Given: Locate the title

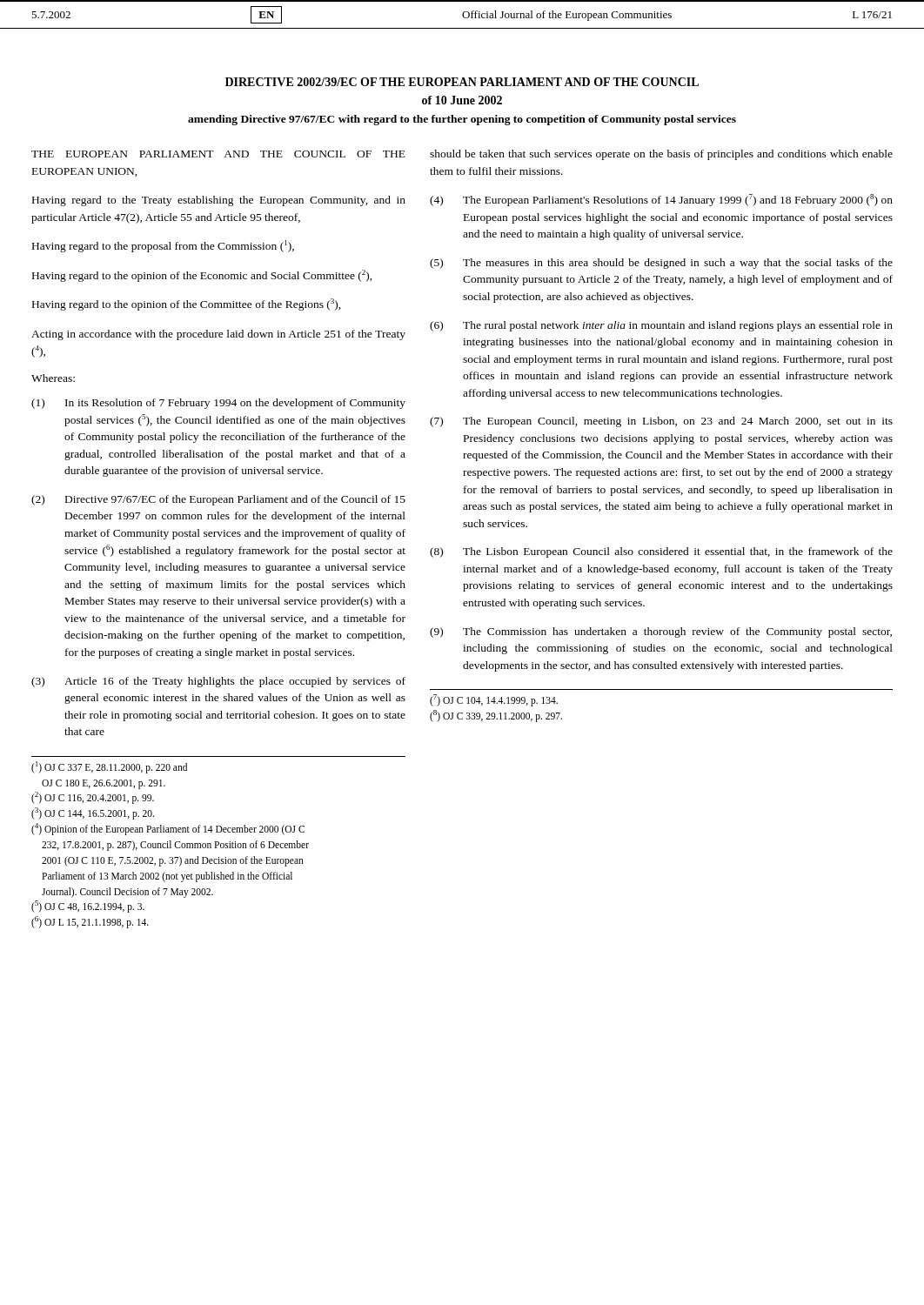Looking at the screenshot, I should click(x=462, y=101).
